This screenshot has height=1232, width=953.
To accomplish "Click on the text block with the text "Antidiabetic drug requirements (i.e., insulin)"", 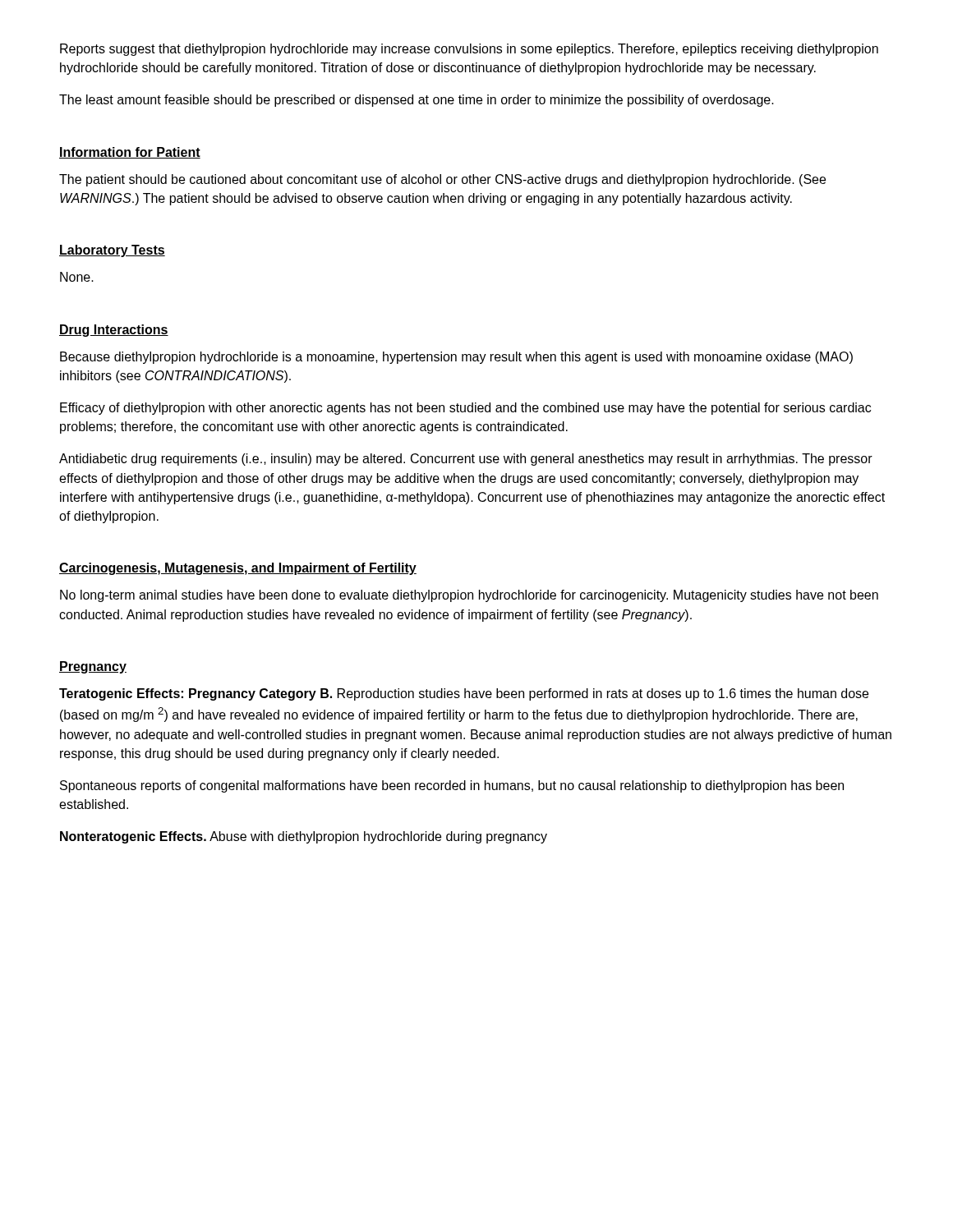I will click(x=476, y=488).
